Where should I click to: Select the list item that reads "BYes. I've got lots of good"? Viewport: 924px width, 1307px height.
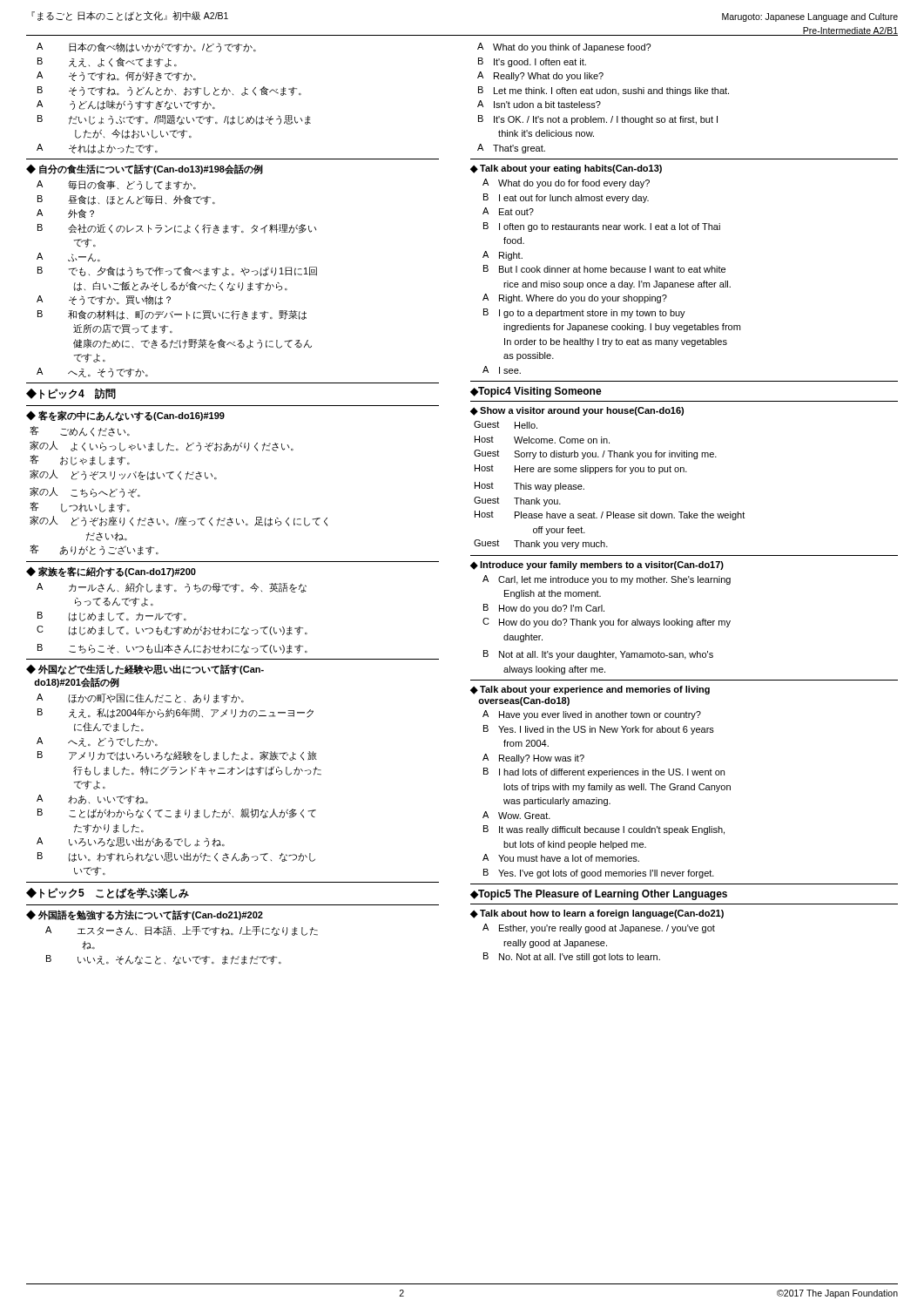pos(598,873)
